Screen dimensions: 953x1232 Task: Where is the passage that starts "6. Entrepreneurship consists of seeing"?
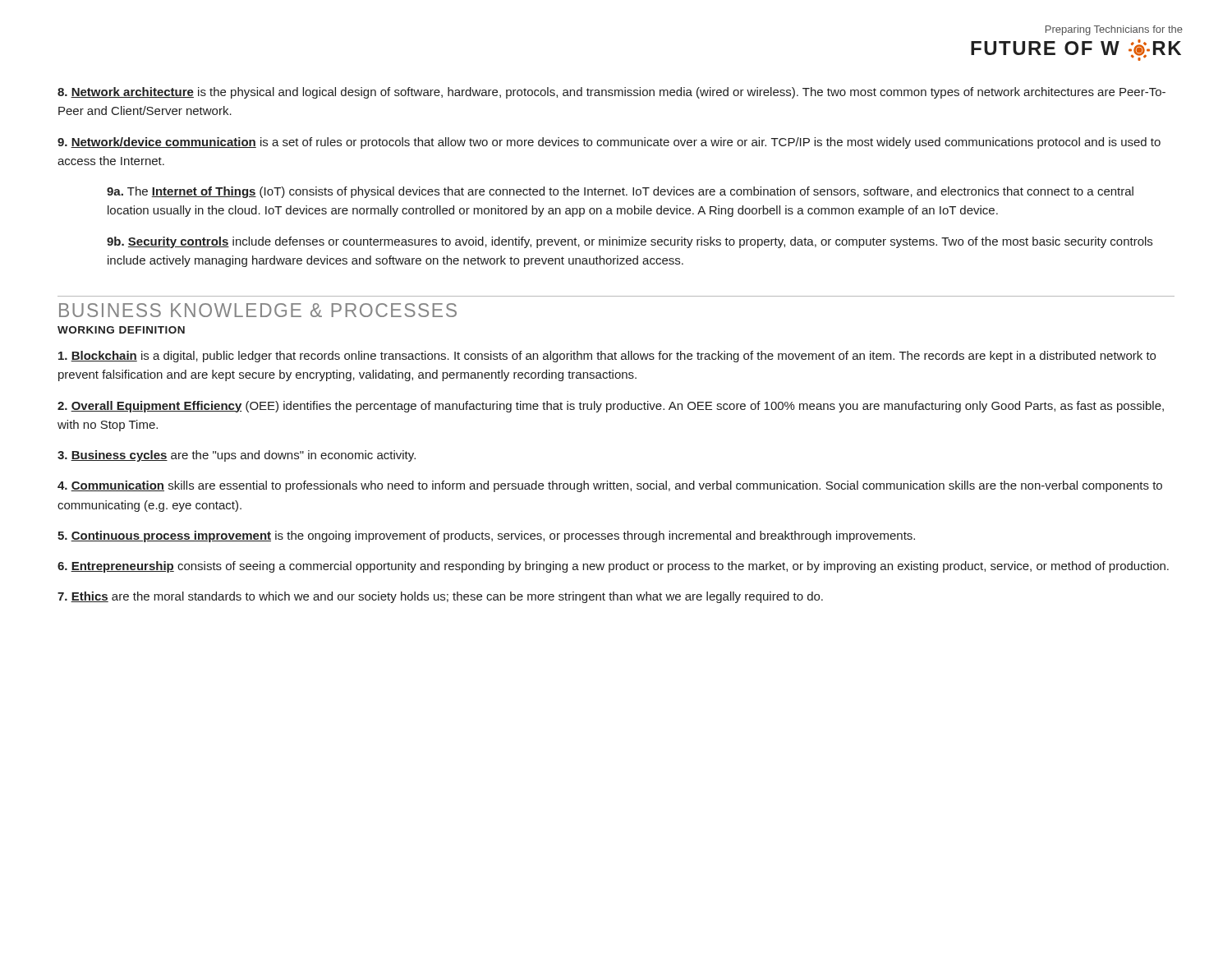coord(614,566)
